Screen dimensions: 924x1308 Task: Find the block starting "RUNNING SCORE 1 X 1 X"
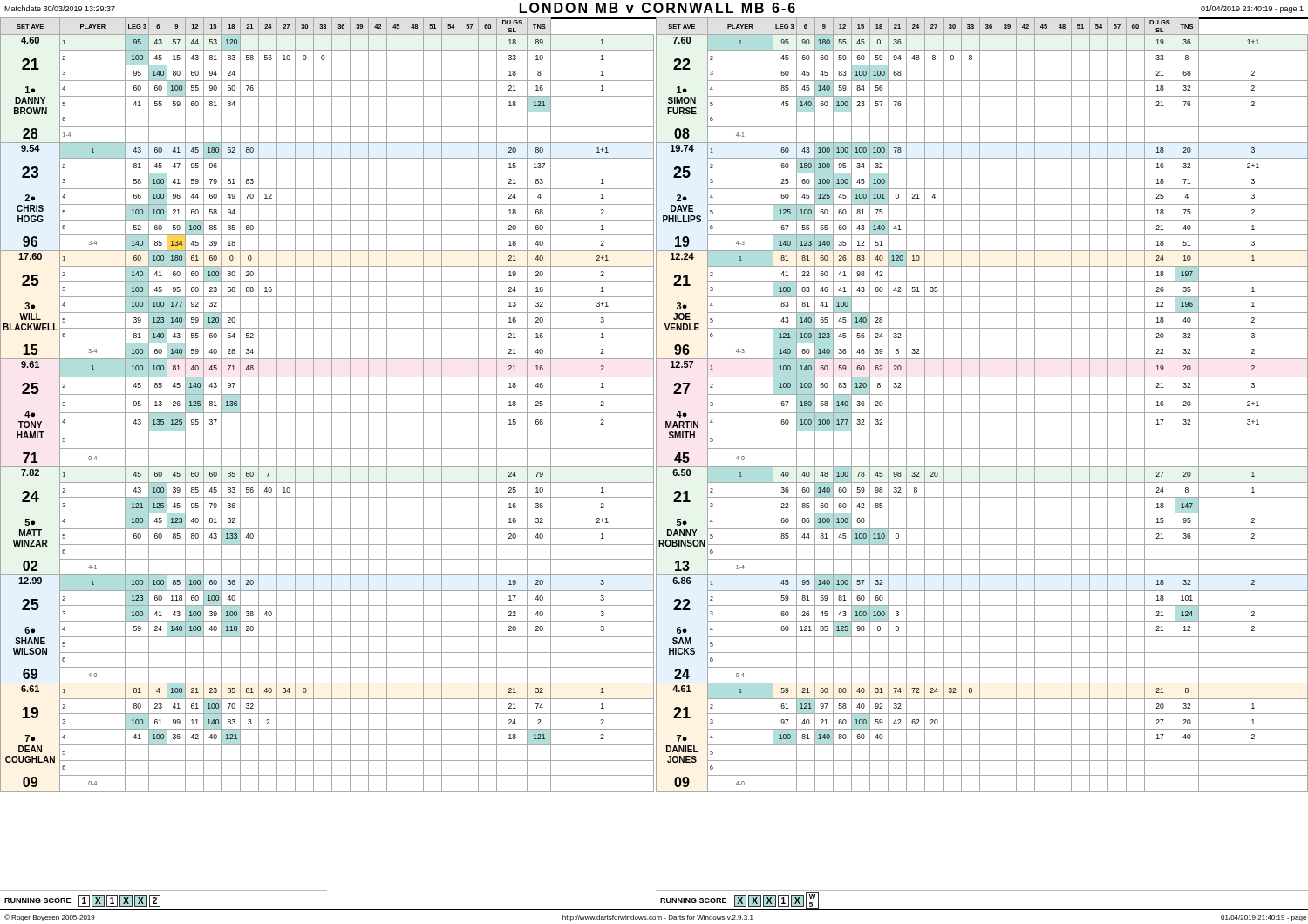tap(82, 900)
